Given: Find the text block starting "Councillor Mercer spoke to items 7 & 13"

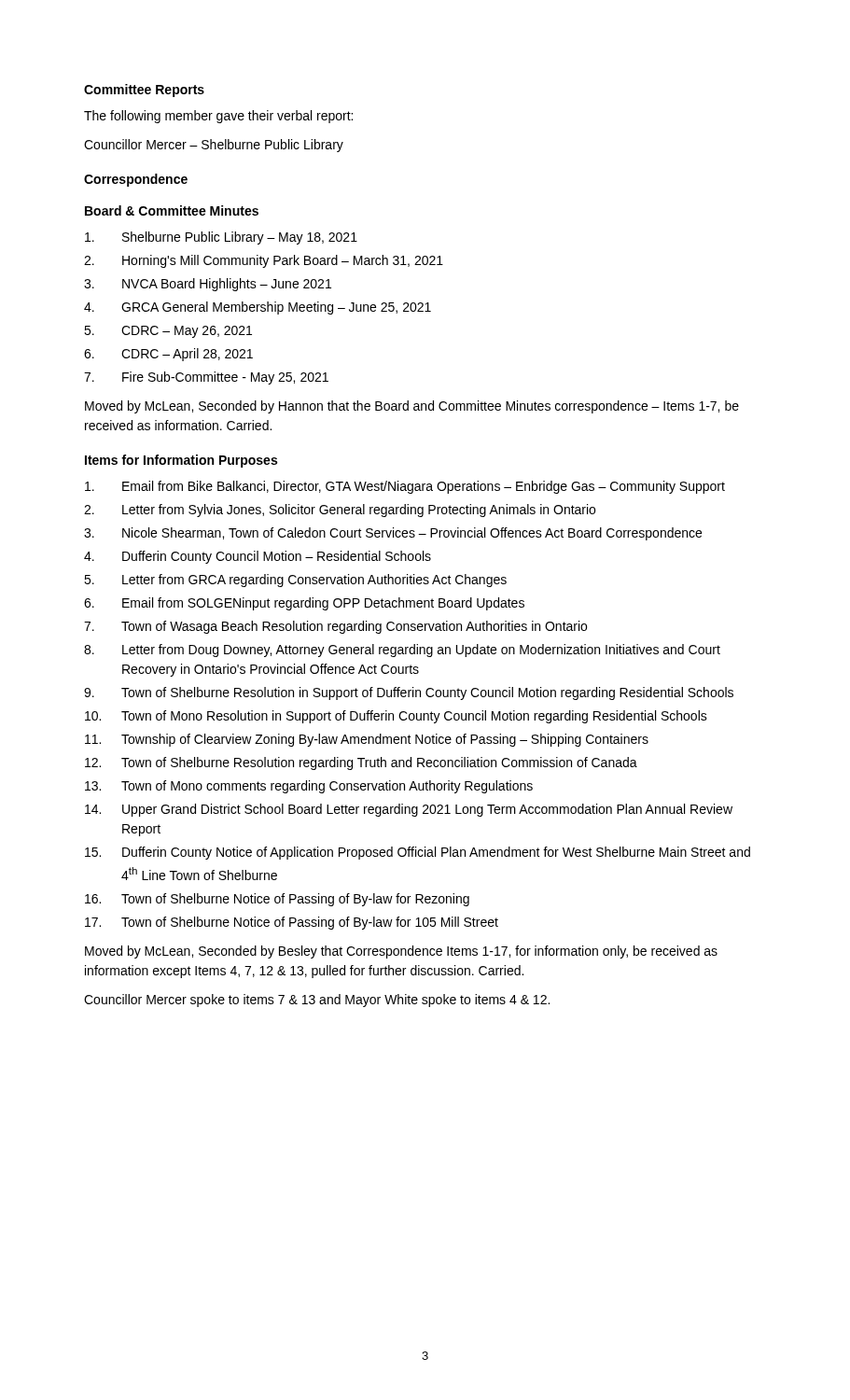Looking at the screenshot, I should pyautogui.click(x=317, y=999).
